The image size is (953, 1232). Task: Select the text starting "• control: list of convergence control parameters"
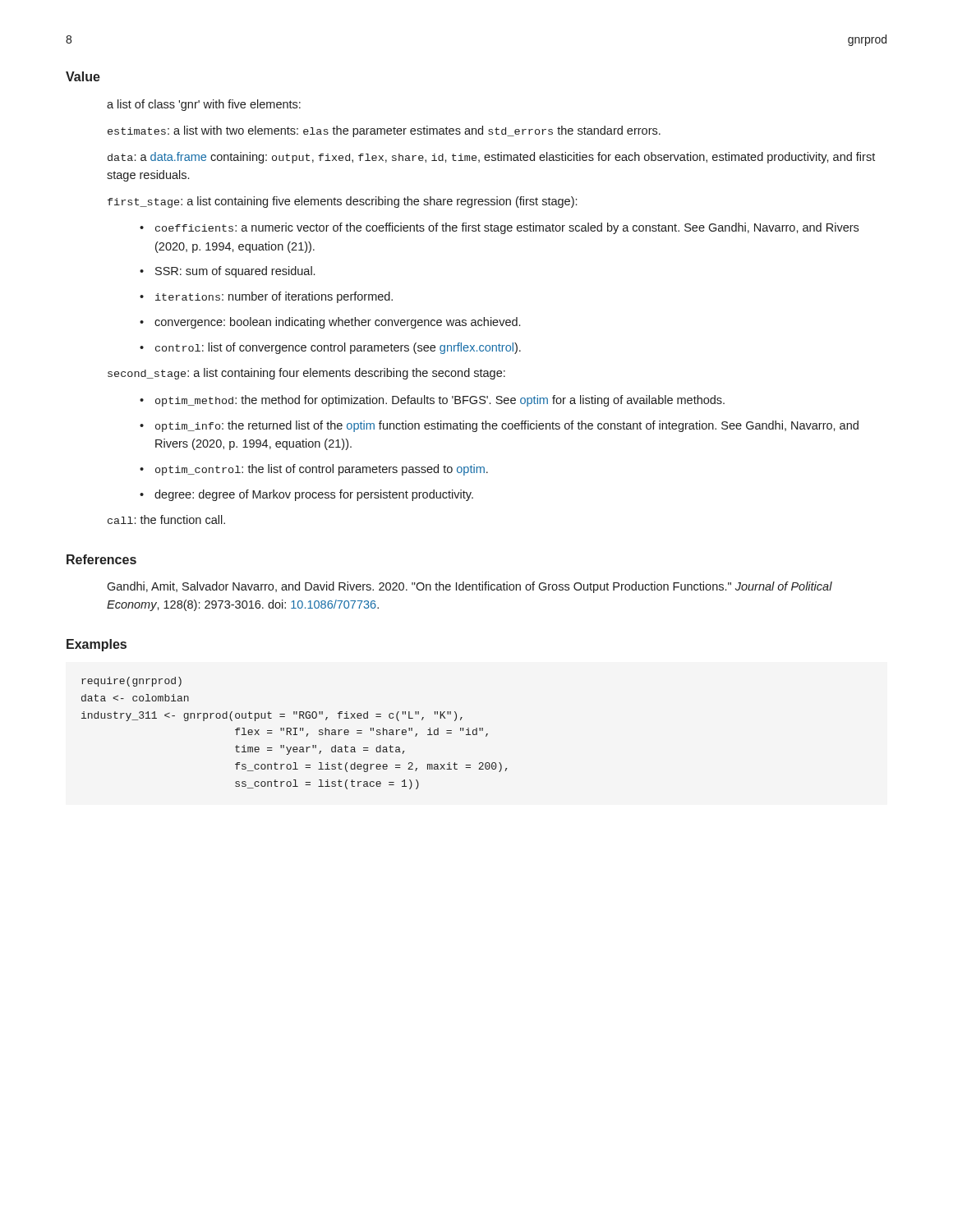tap(331, 348)
